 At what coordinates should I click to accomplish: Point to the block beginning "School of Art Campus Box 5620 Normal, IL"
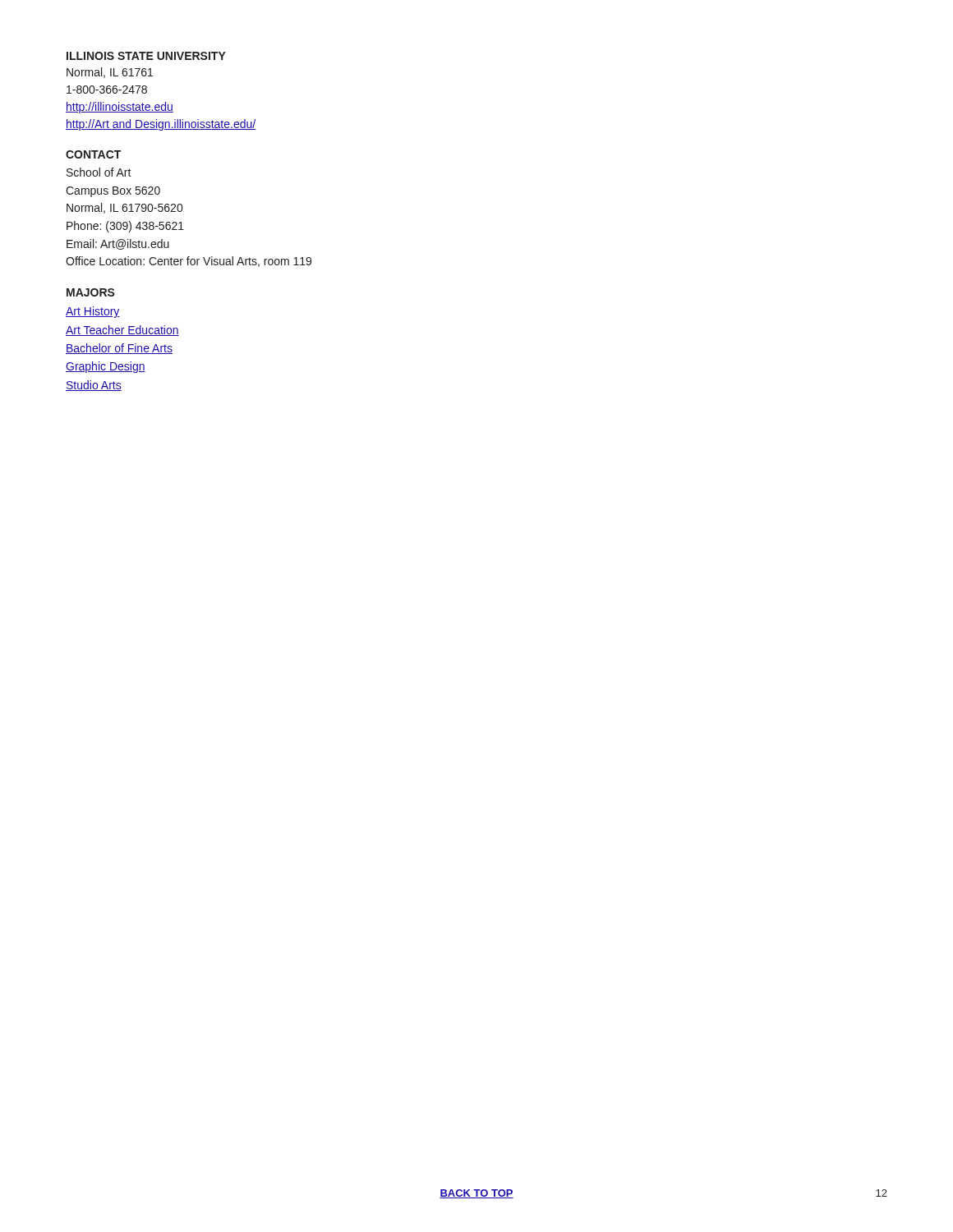coord(189,217)
